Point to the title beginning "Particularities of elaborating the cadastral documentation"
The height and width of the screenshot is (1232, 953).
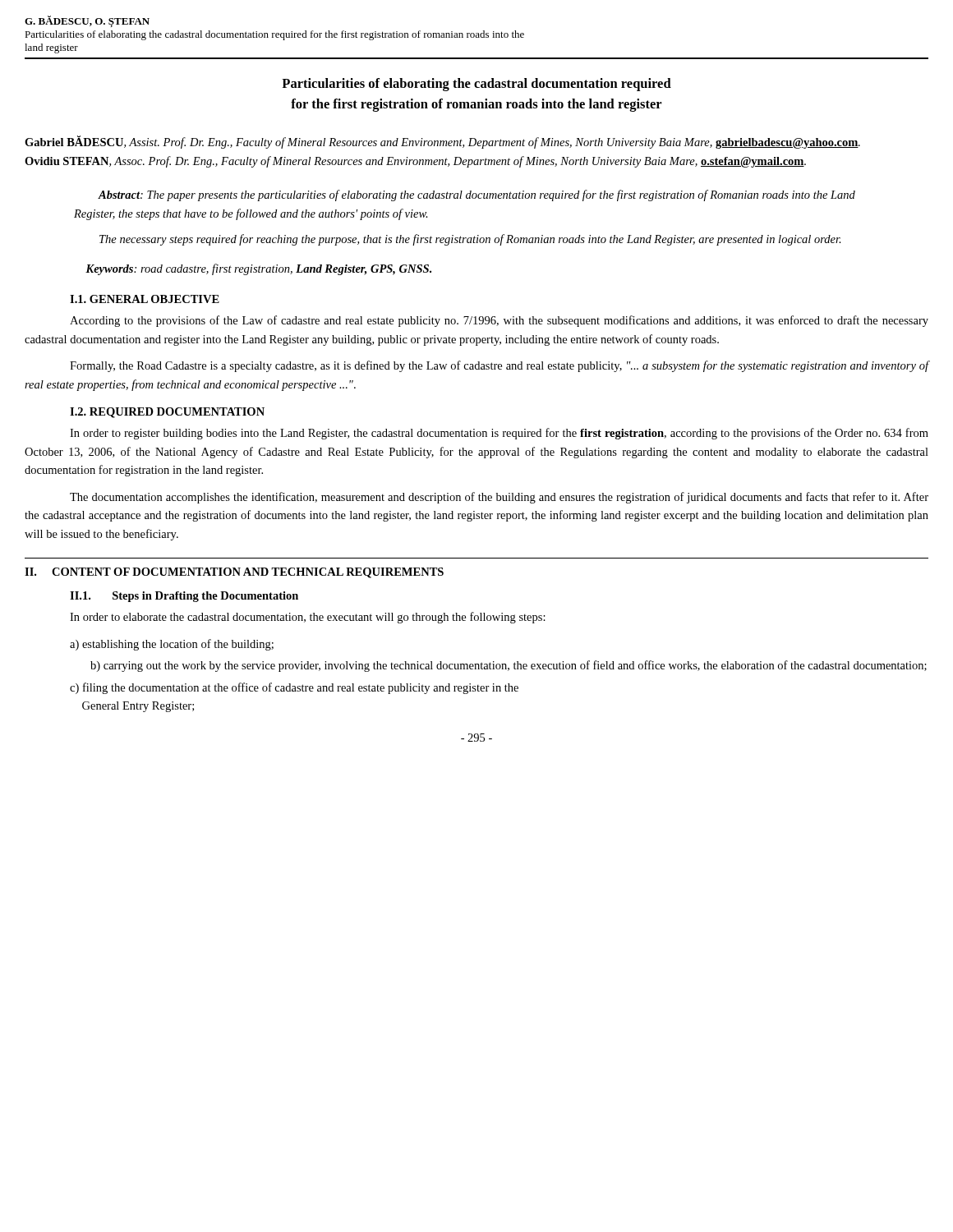476,94
